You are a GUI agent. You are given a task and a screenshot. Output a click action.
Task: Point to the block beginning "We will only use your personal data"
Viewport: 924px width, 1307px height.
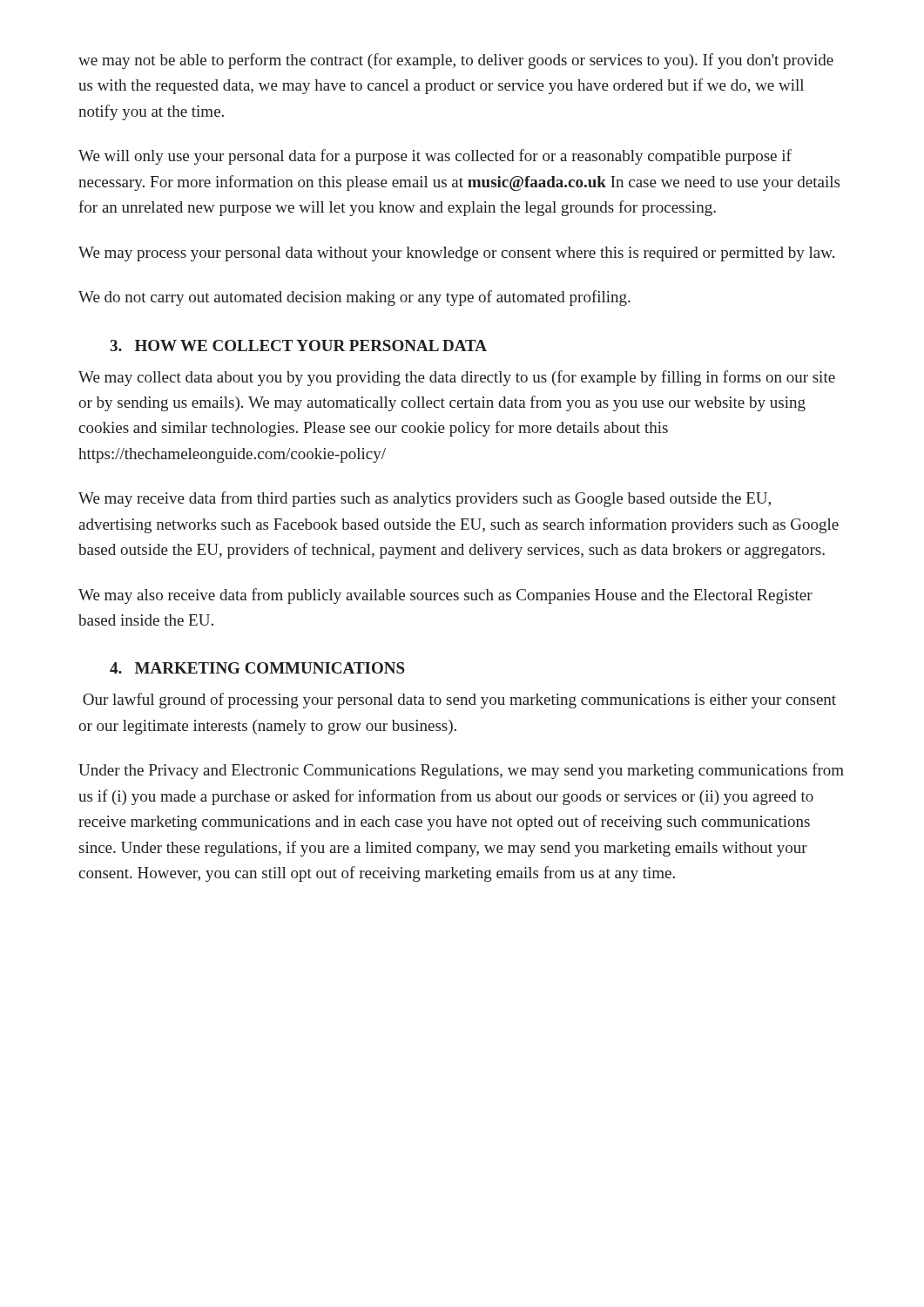pos(459,181)
